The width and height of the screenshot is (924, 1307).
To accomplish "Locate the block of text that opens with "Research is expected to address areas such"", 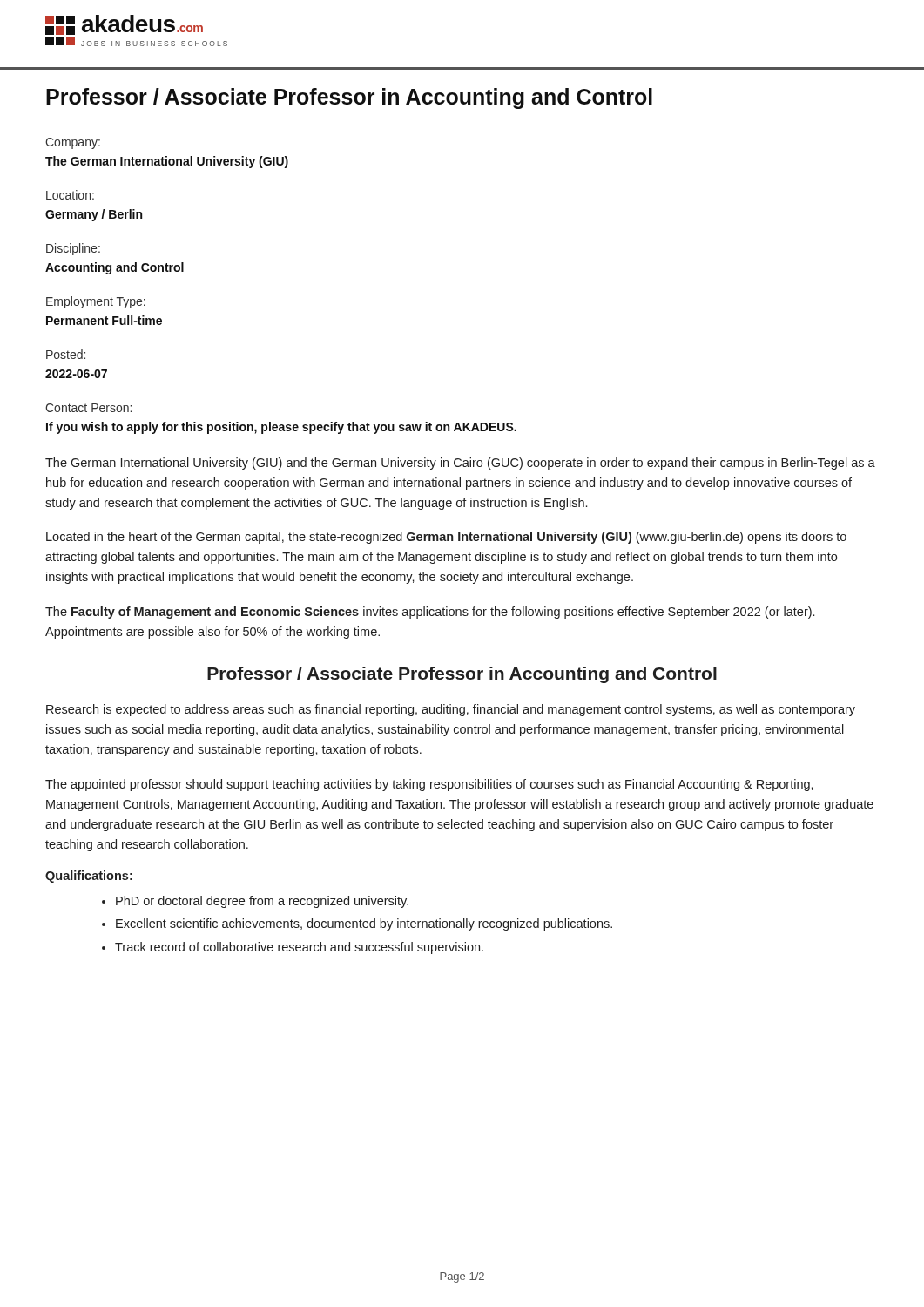I will point(450,729).
